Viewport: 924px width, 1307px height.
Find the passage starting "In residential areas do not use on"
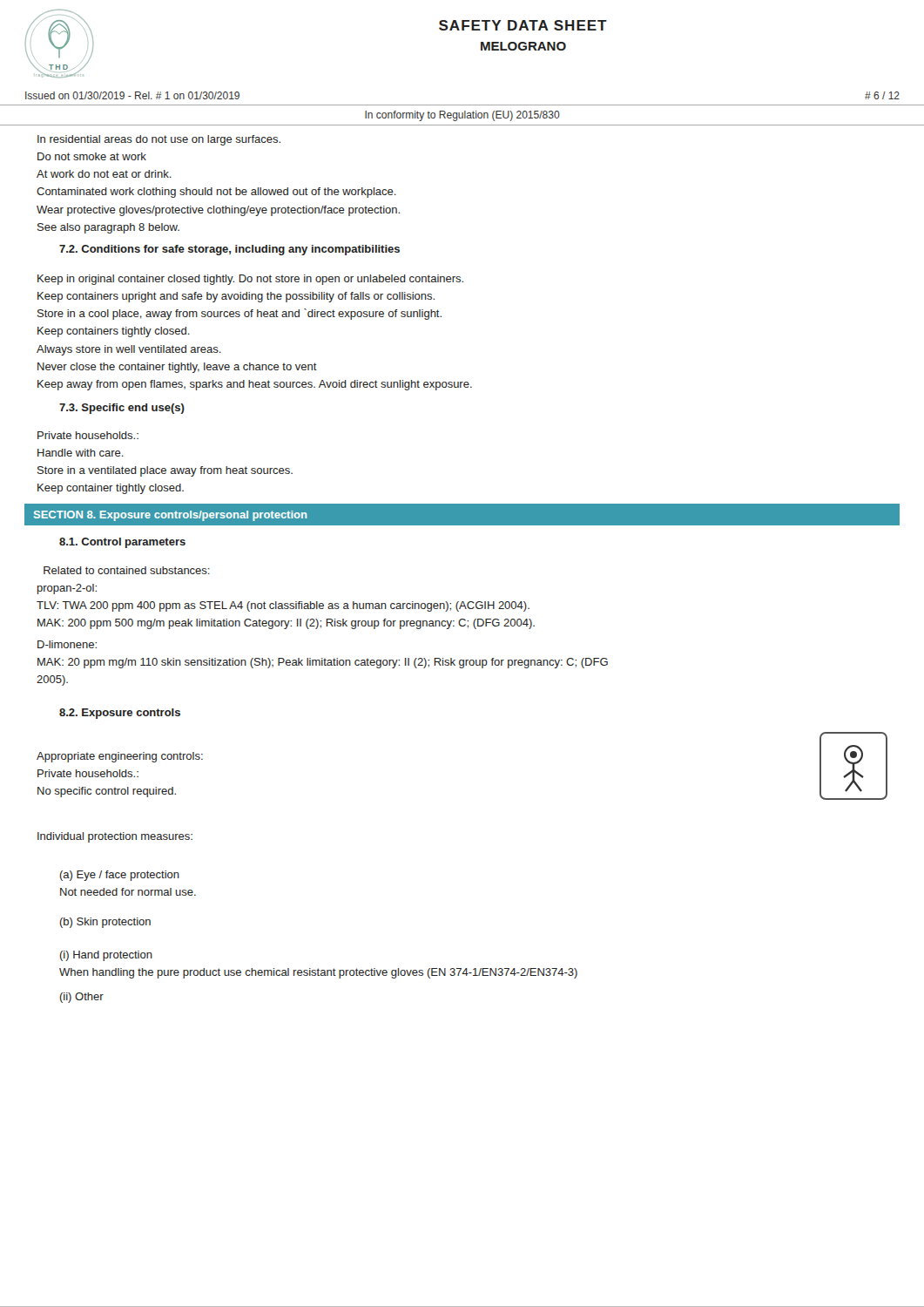[219, 183]
